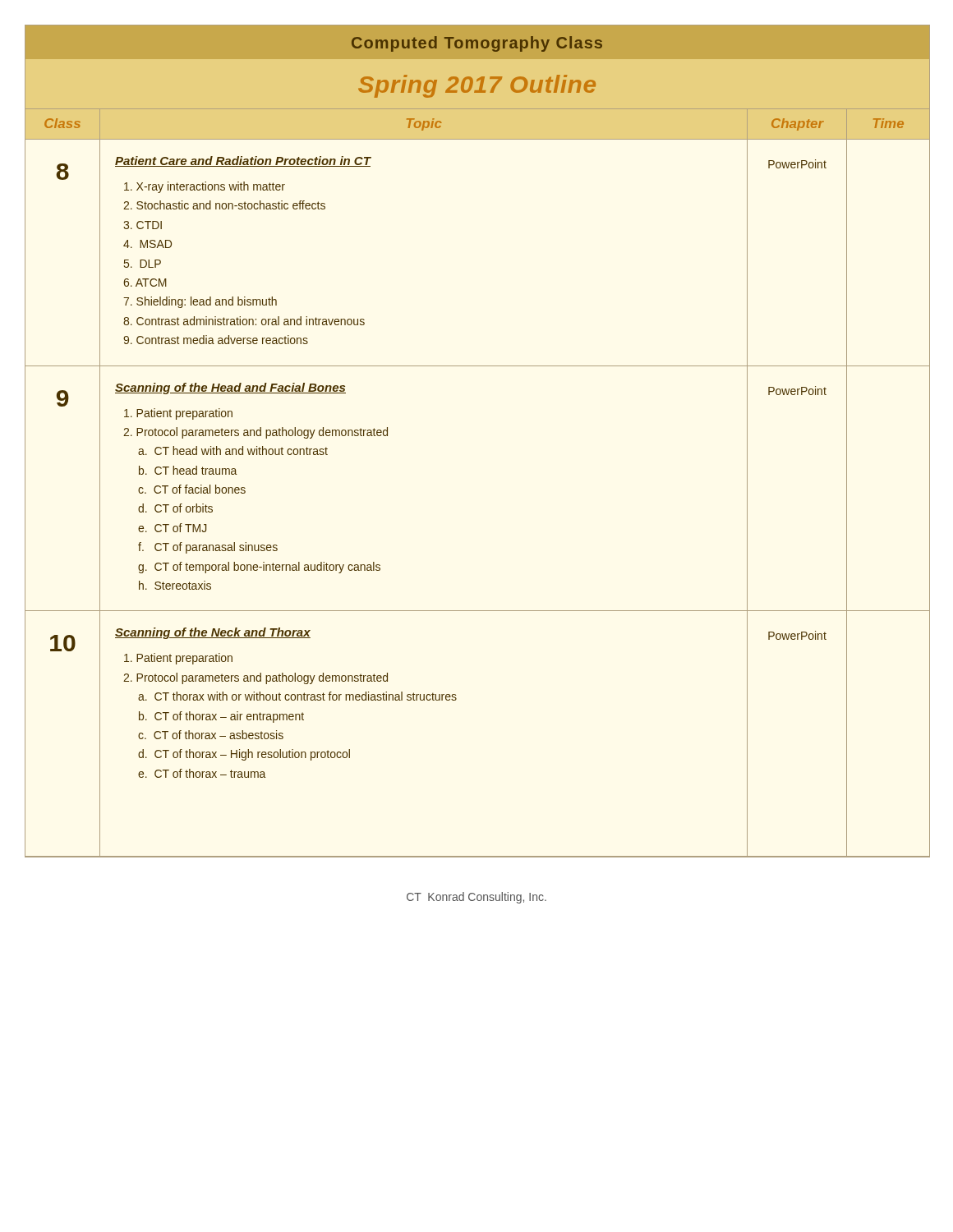Select the table that reads "10 Scanning of the Neck"
Image resolution: width=953 pixels, height=1232 pixels.
point(477,734)
